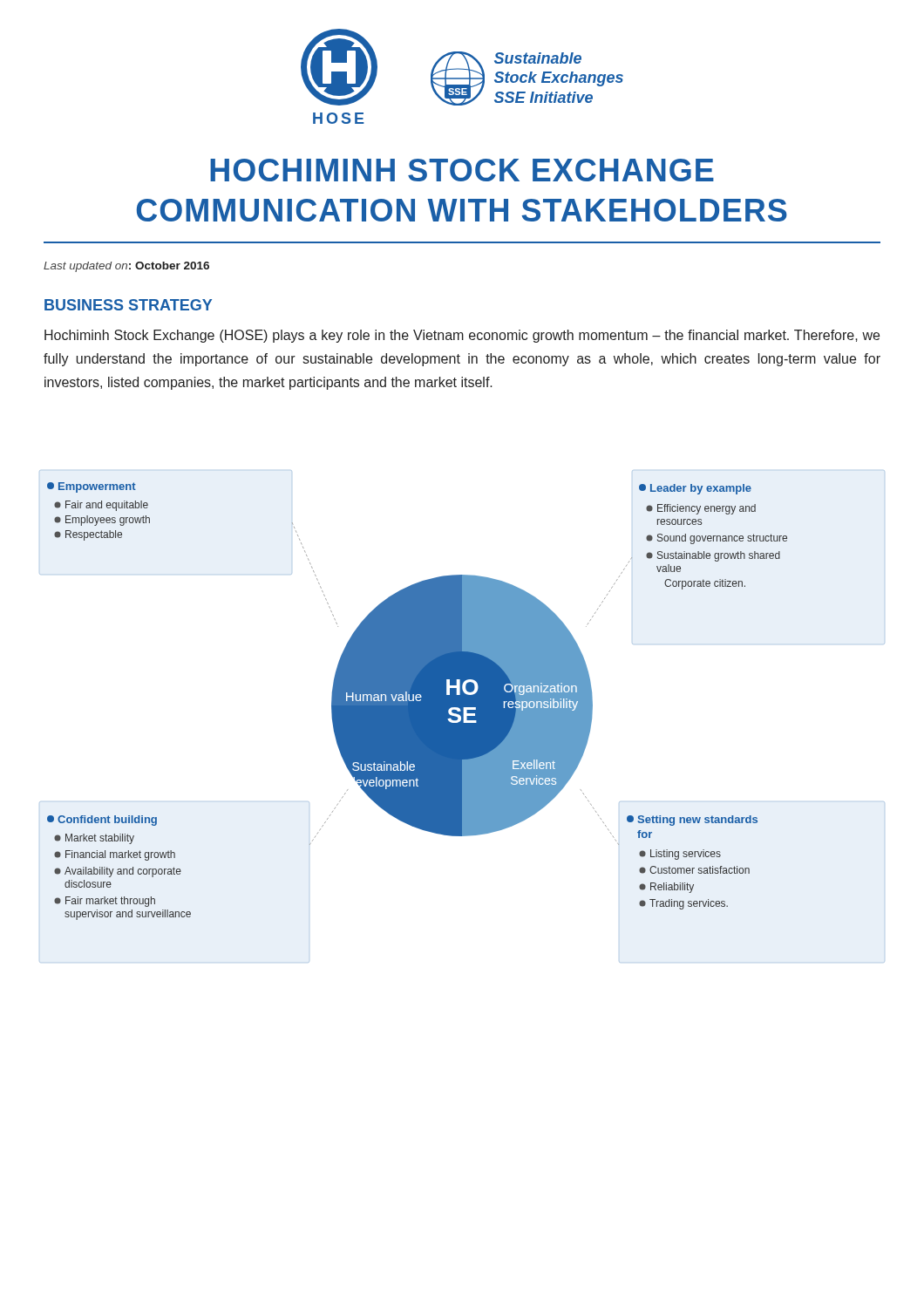Locate the text that says "Last updated on: October 2016"
The height and width of the screenshot is (1308, 924).
coord(127,266)
